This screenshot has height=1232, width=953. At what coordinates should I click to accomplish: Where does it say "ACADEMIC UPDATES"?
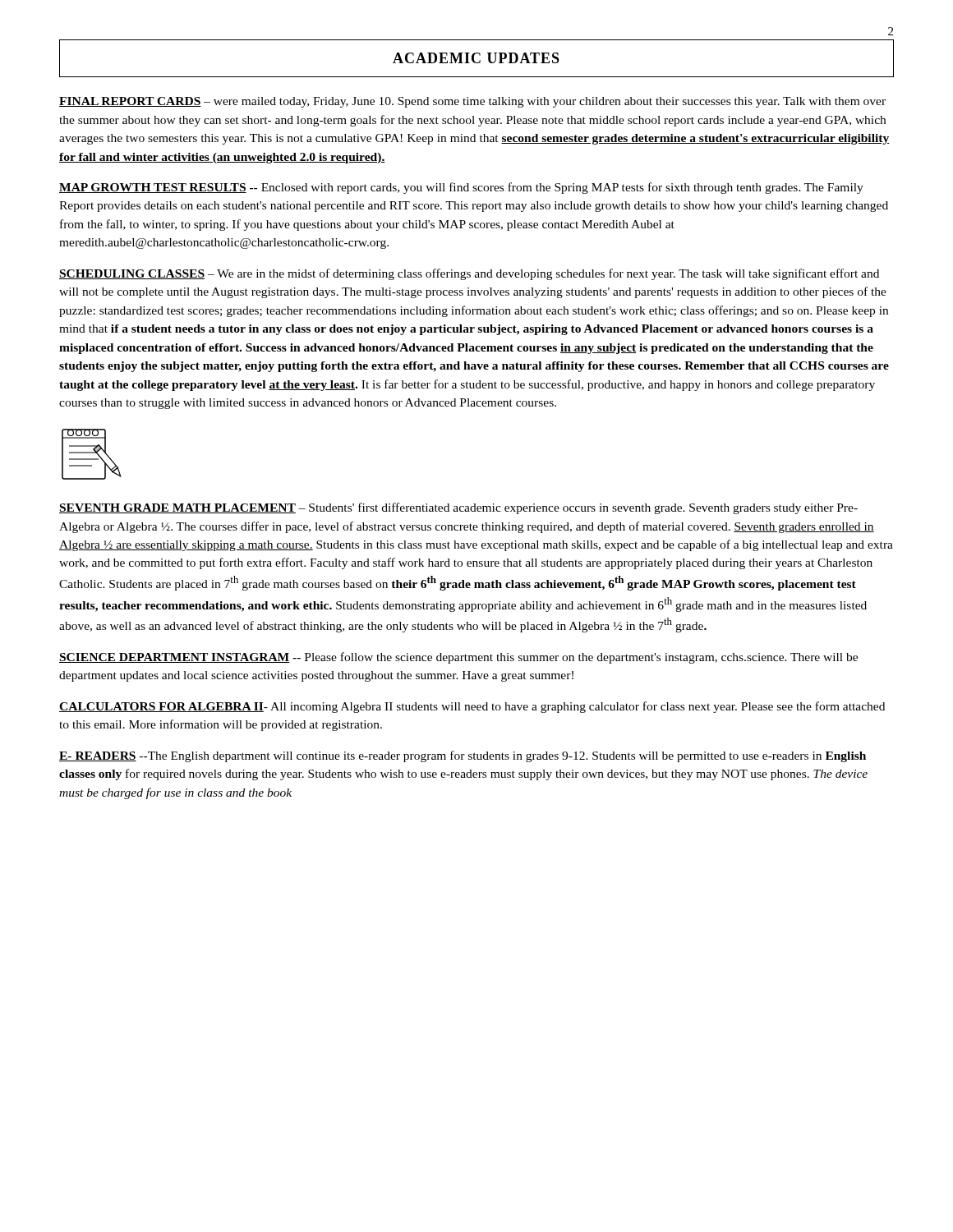[x=476, y=58]
